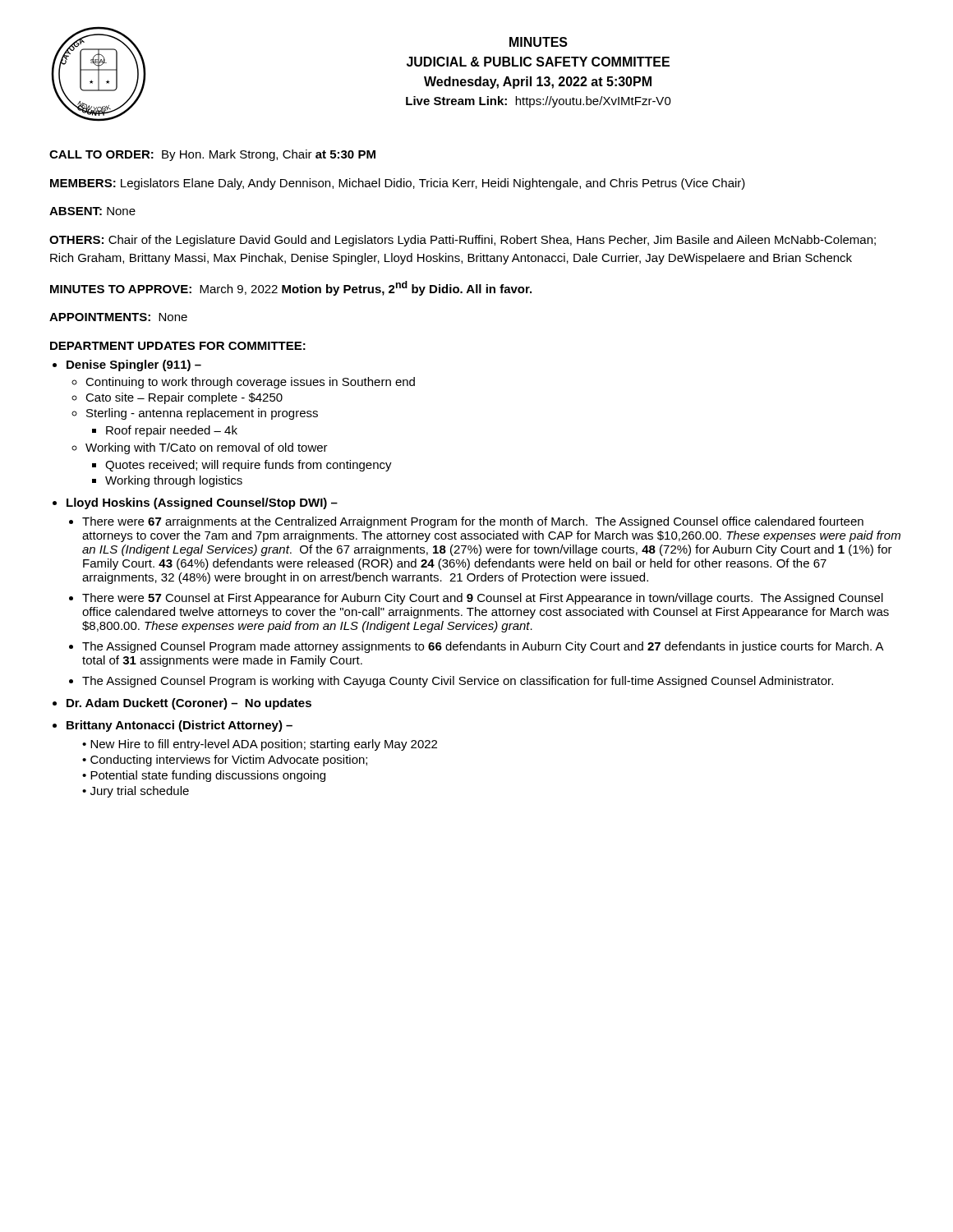Locate the block of text that opens with "OTHERS: Chair of"

pyautogui.click(x=463, y=248)
